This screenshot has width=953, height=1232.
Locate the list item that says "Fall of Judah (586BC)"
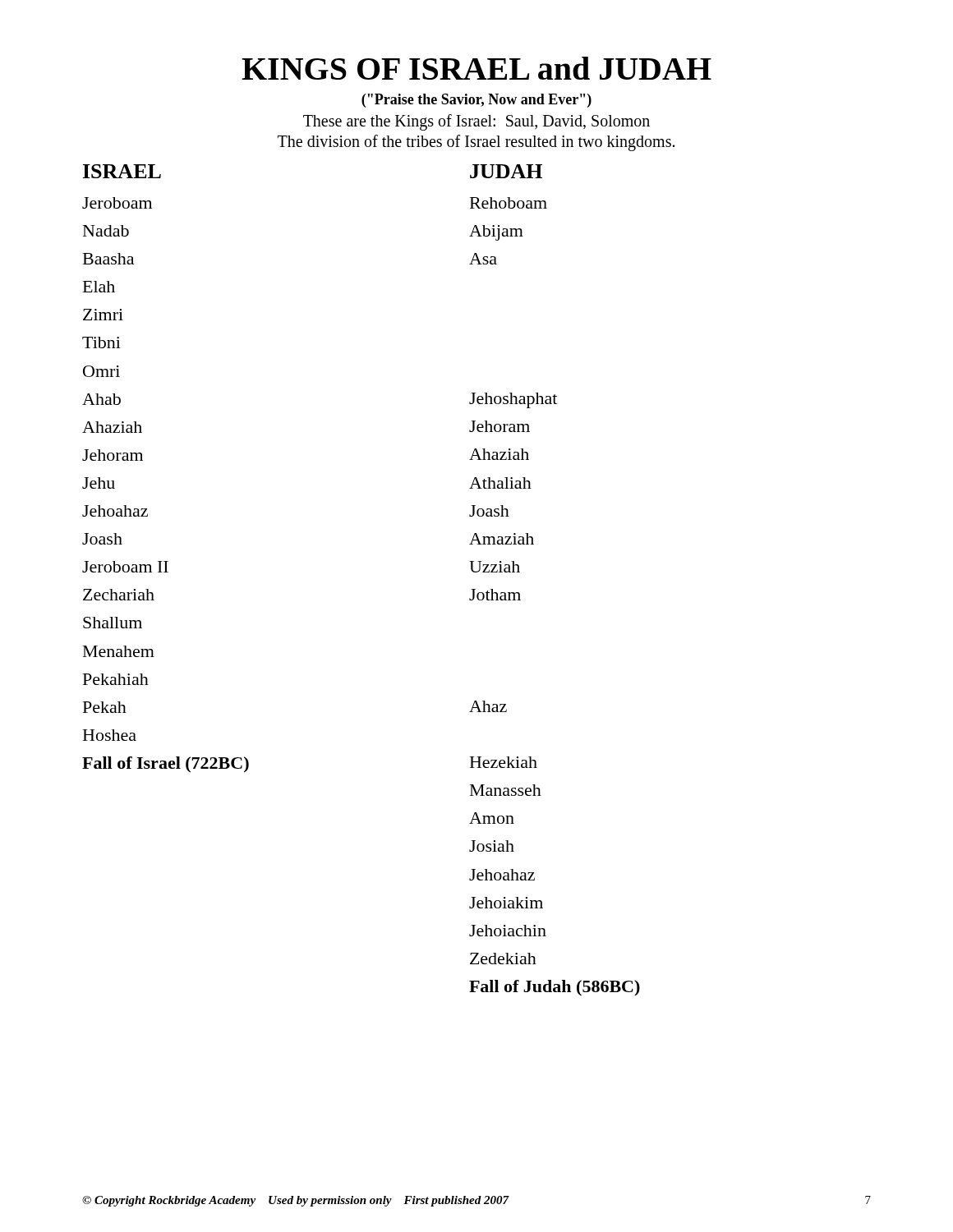coord(555,988)
